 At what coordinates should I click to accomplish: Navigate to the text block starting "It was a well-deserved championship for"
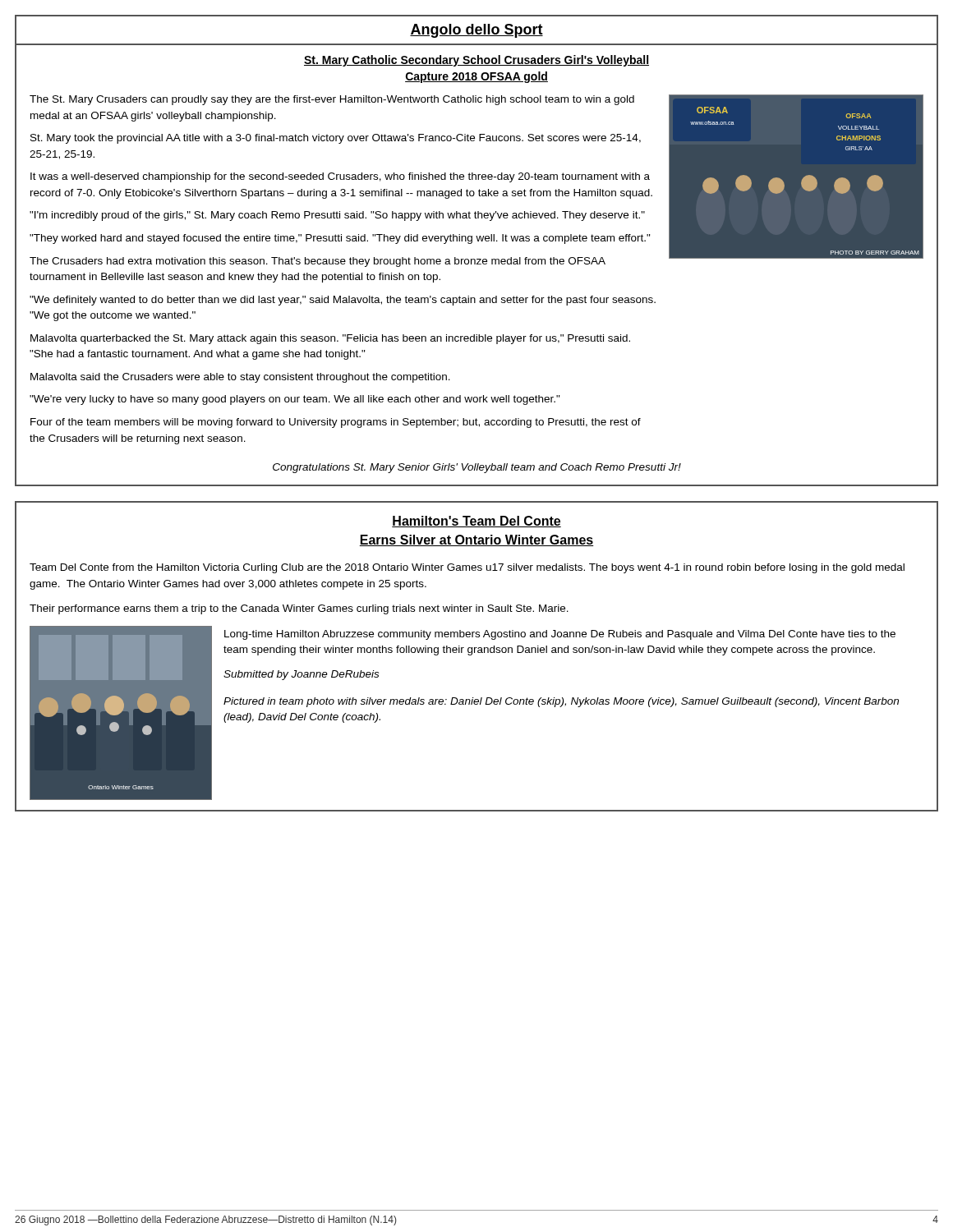(341, 184)
